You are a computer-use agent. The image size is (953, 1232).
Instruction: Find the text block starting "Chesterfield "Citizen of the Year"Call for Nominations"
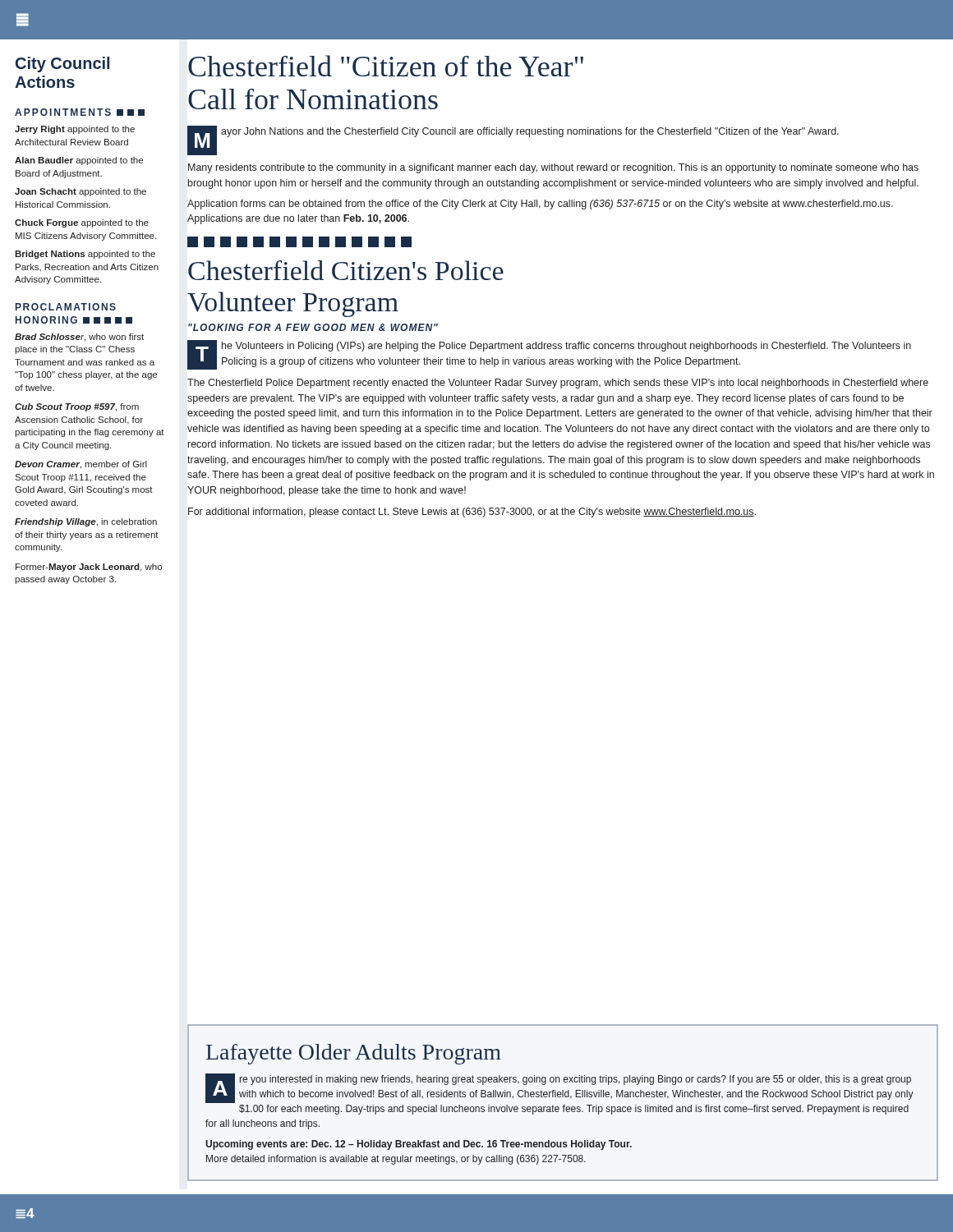click(x=386, y=83)
